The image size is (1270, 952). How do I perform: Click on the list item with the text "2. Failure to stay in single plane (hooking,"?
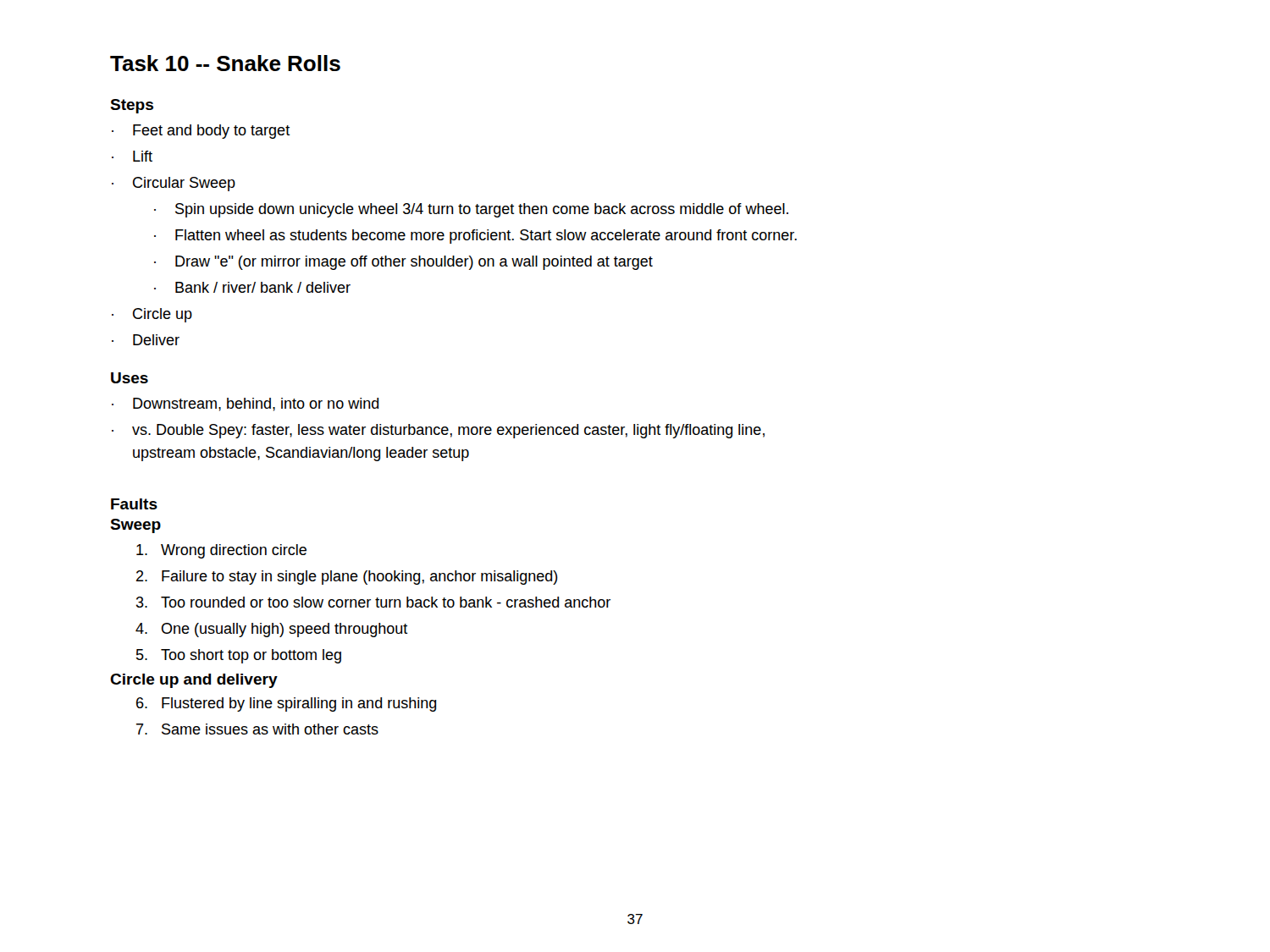tap(347, 577)
